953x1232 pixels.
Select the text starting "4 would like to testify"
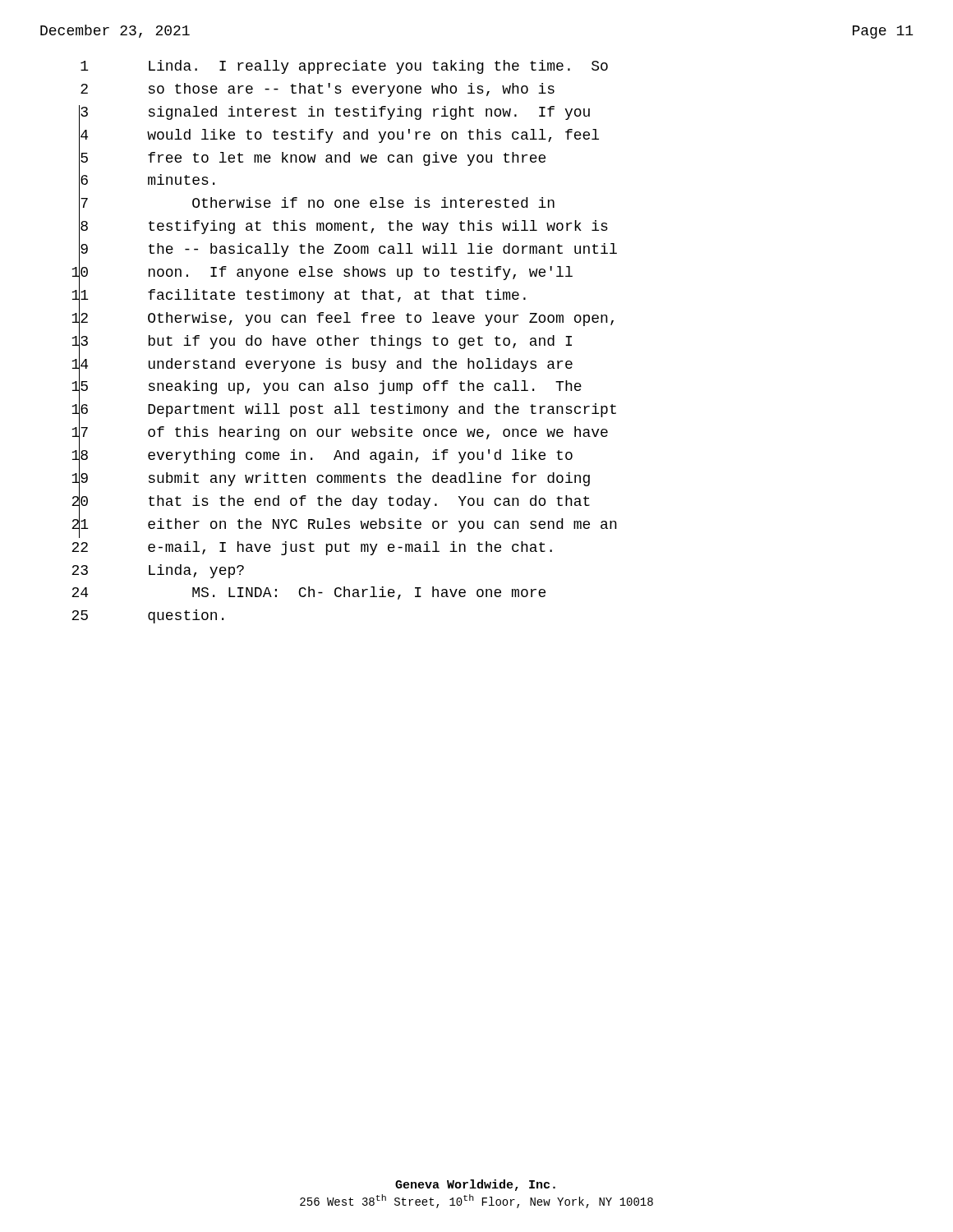(x=476, y=136)
